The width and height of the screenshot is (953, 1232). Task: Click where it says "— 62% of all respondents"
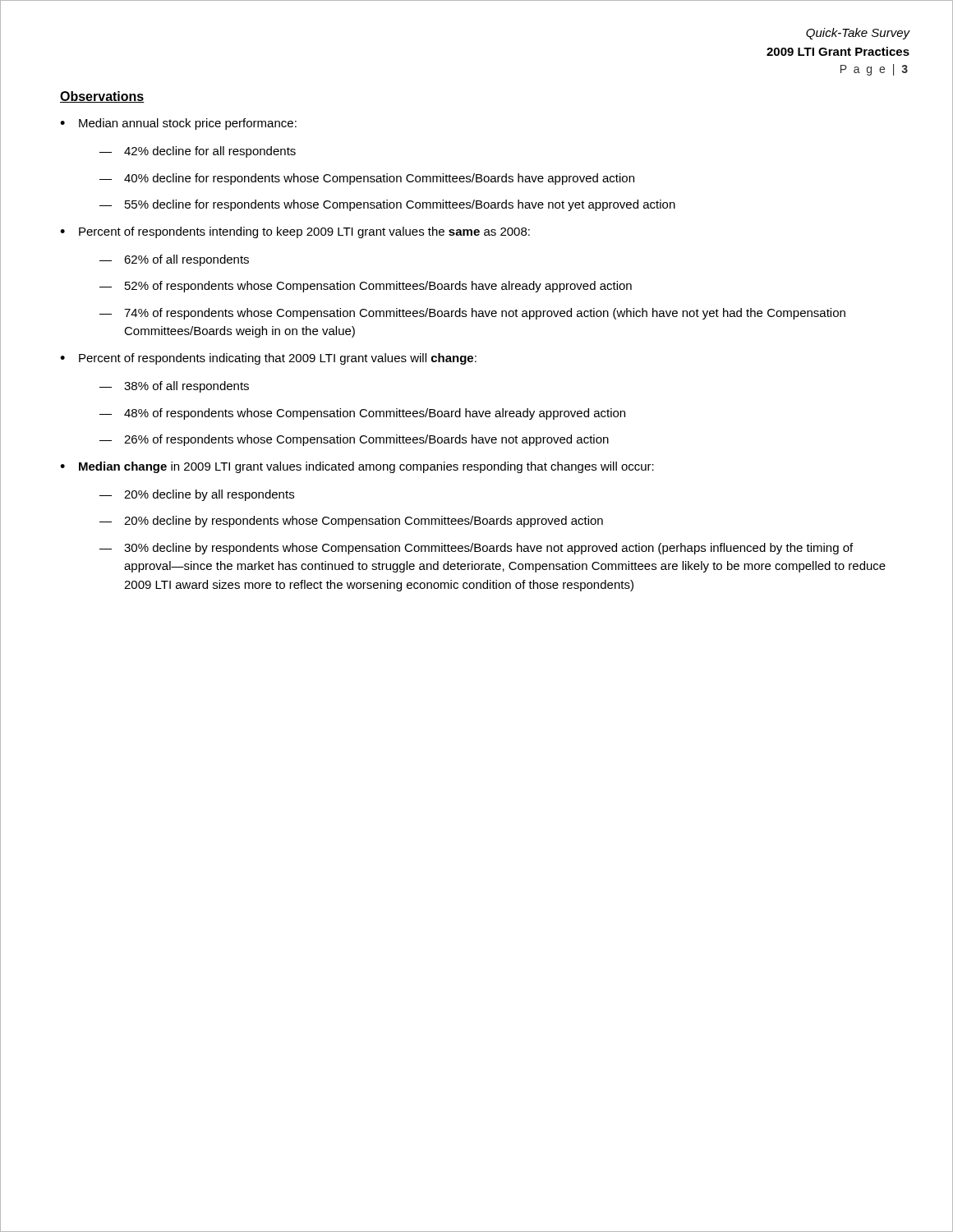(x=174, y=260)
